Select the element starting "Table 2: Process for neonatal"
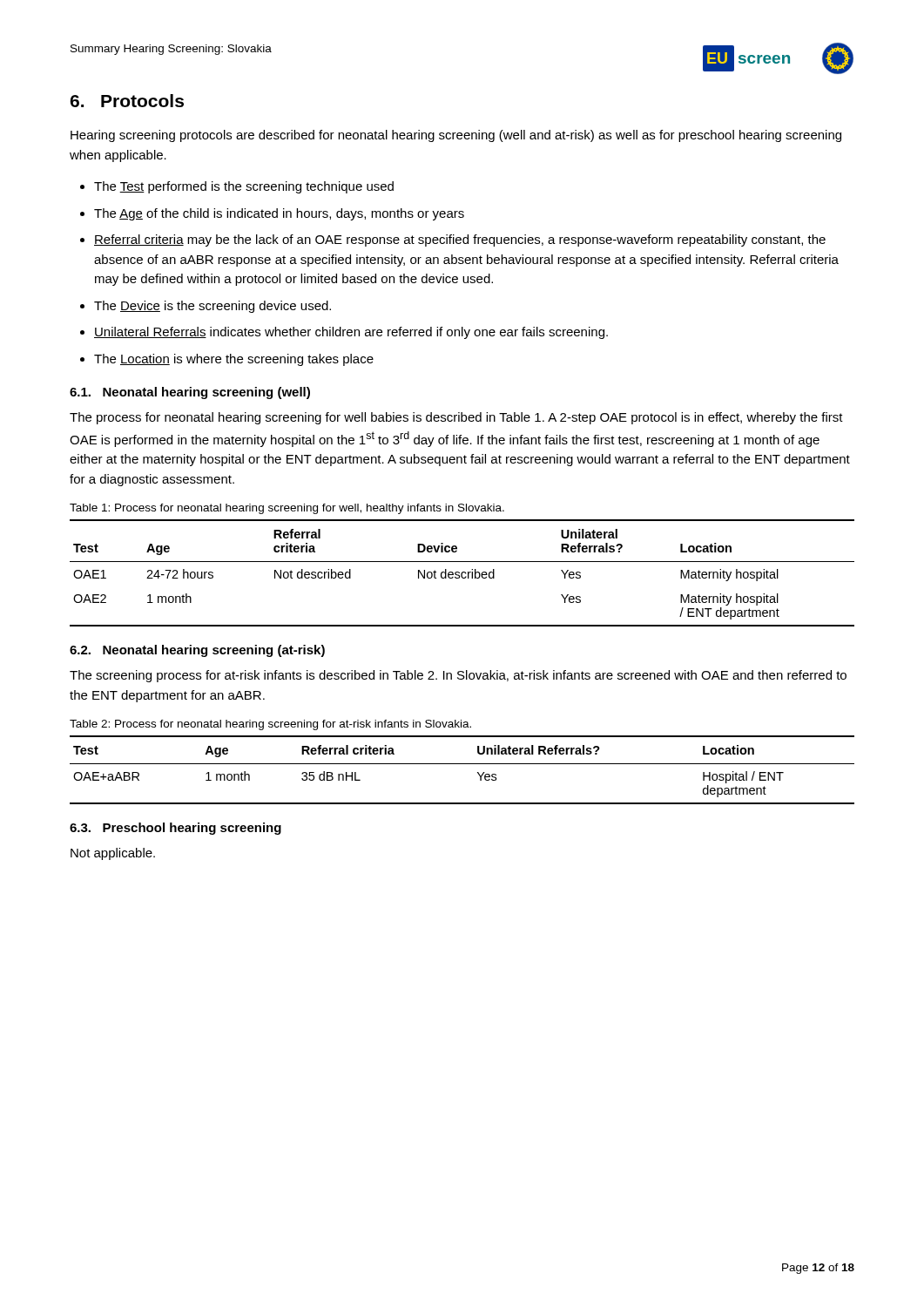 [x=271, y=724]
